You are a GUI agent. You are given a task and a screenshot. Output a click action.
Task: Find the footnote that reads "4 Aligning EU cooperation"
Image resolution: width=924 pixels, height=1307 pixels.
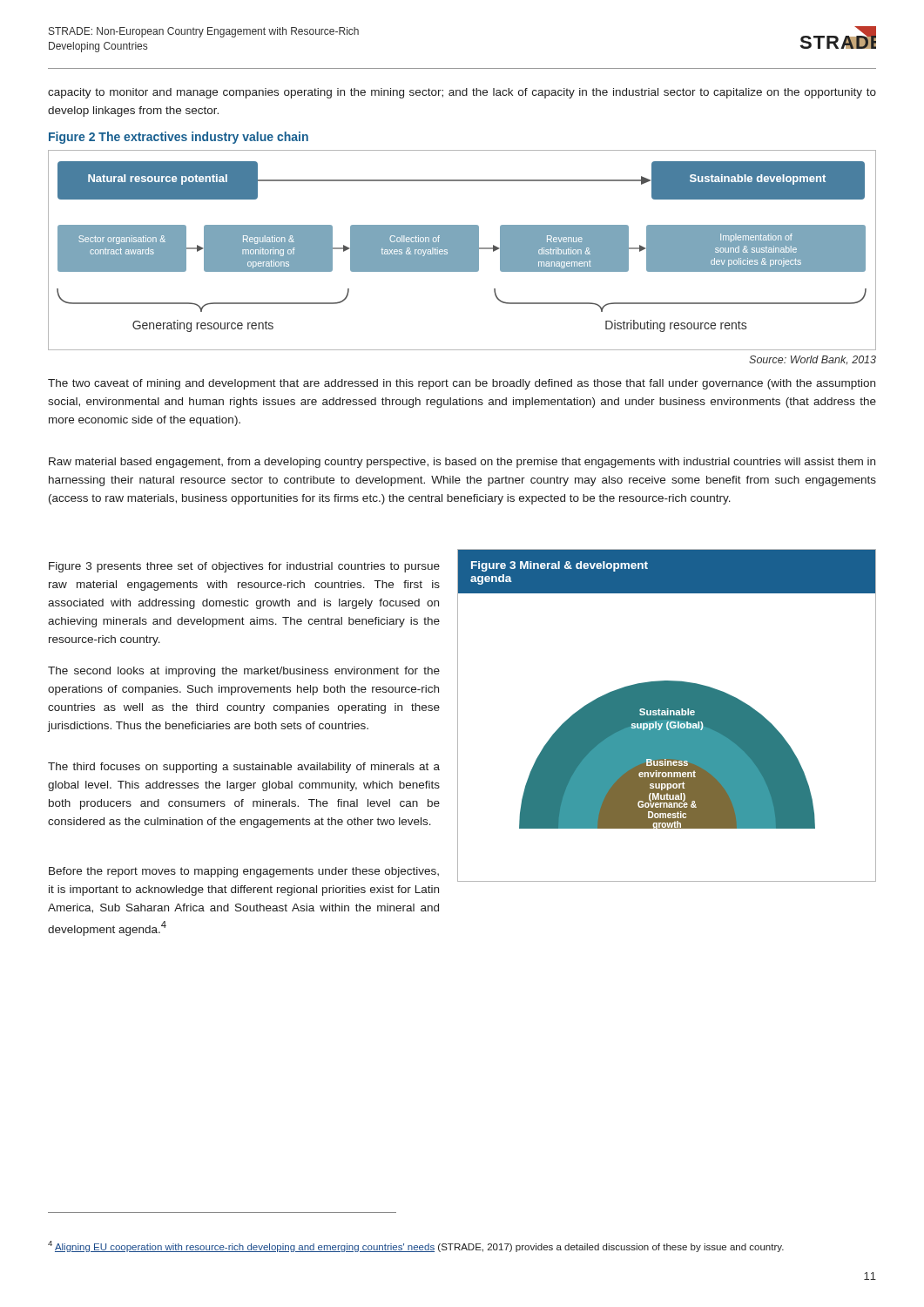coord(416,1245)
